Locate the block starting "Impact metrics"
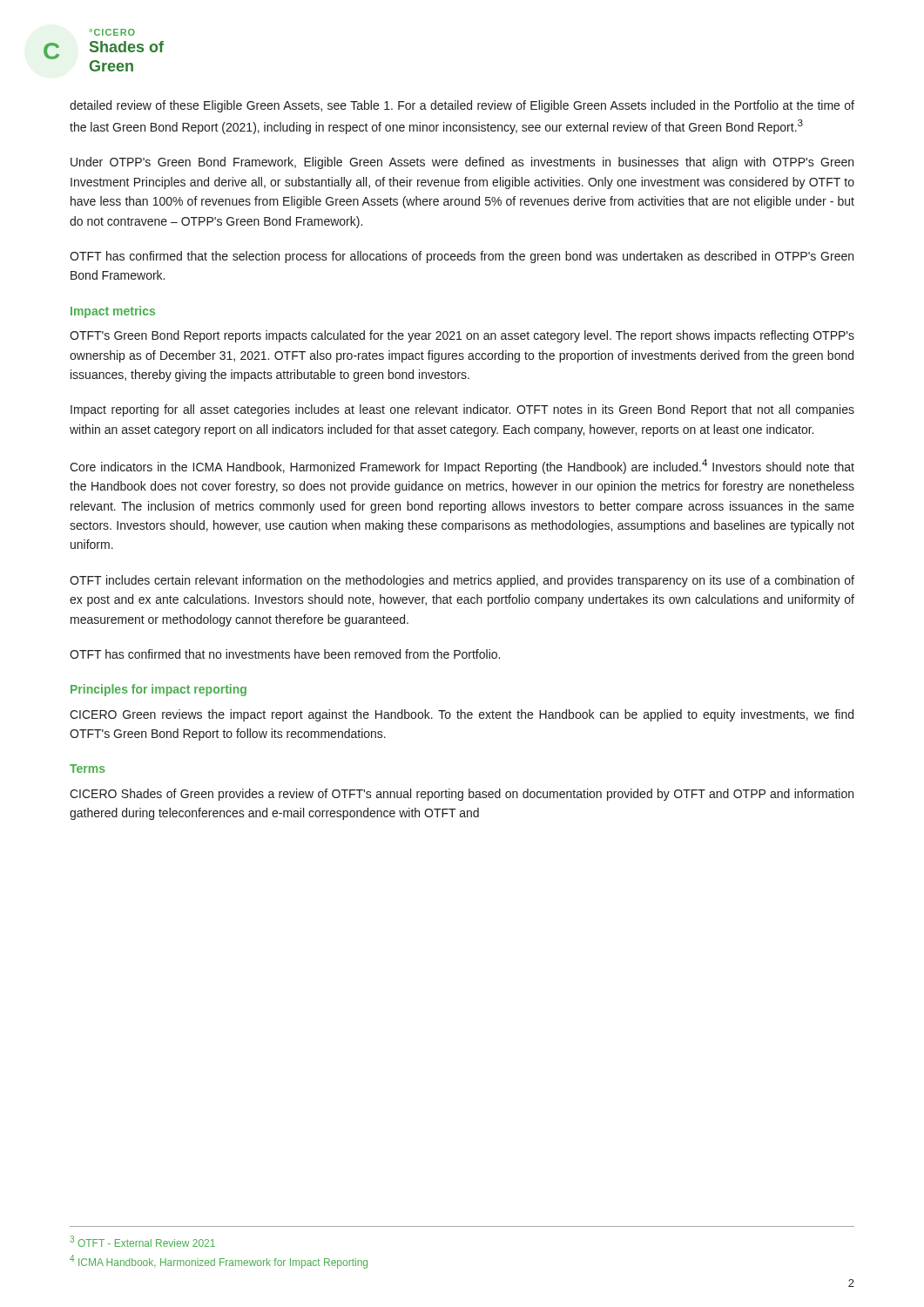The height and width of the screenshot is (1307, 924). click(113, 312)
